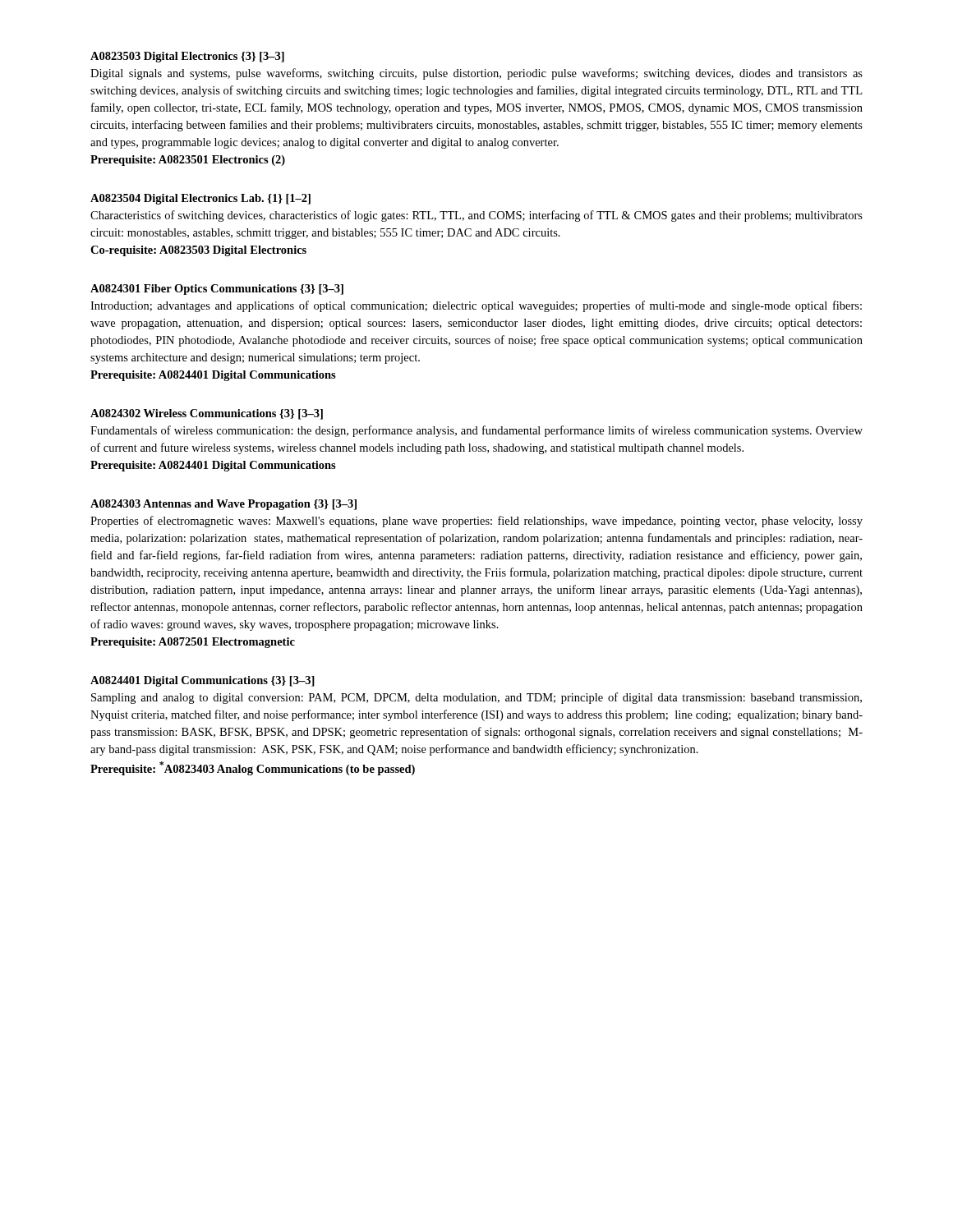The height and width of the screenshot is (1232, 953).
Task: Find the text block that reads "Sampling and analog to digital conversion:"
Action: (476, 733)
